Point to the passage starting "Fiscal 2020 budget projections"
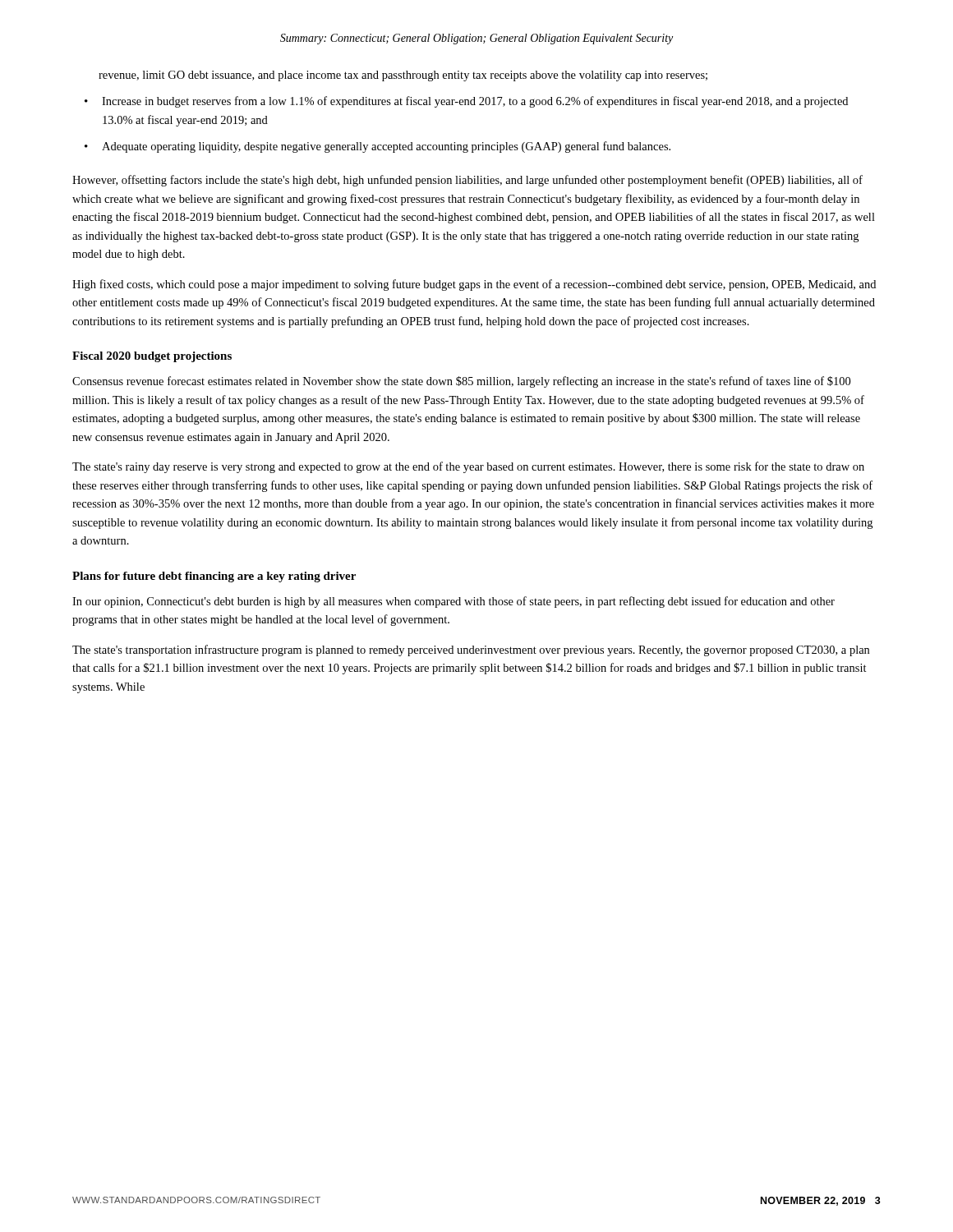 coord(152,356)
